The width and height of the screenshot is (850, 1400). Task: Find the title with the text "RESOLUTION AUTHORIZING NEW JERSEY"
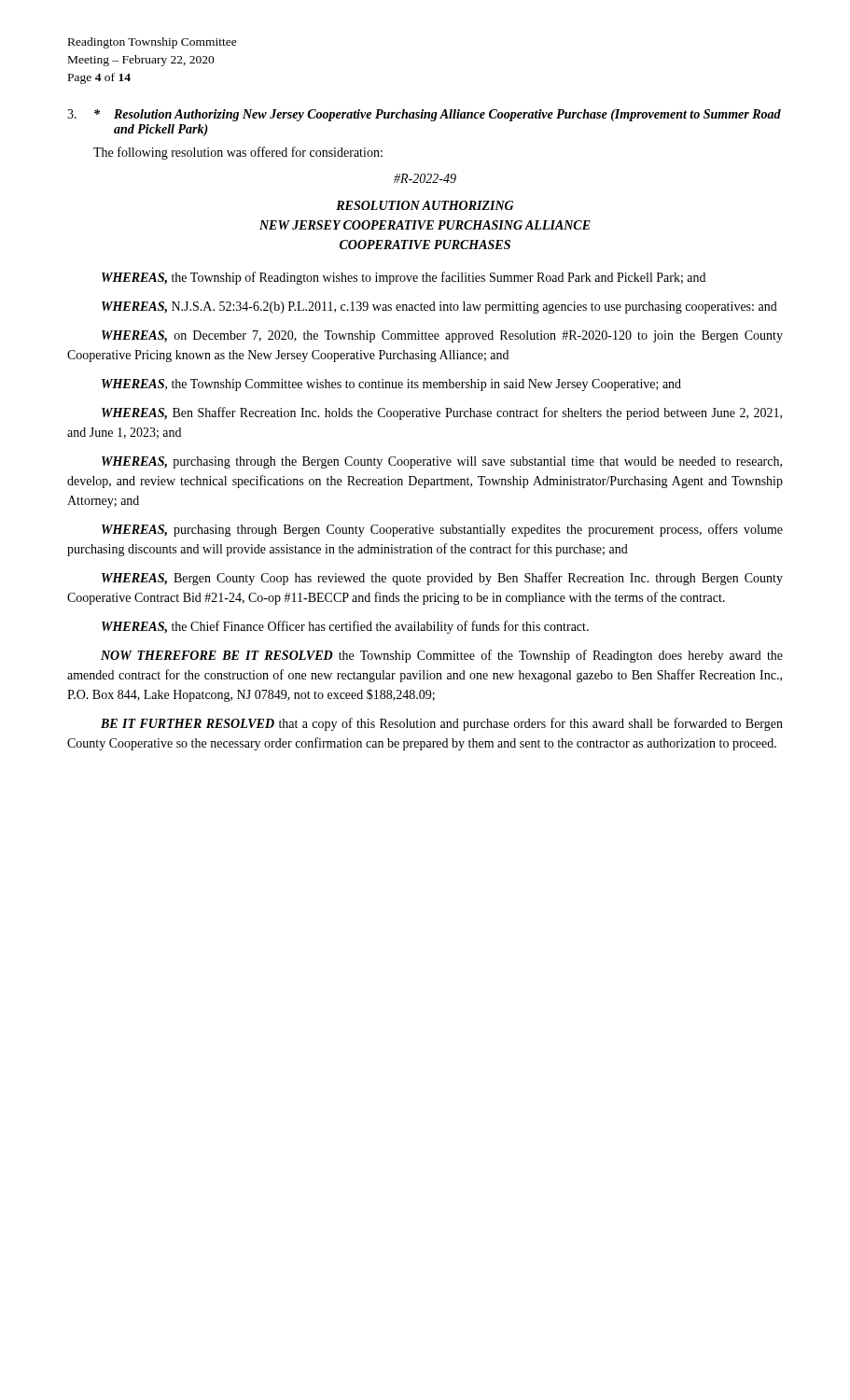pos(425,225)
